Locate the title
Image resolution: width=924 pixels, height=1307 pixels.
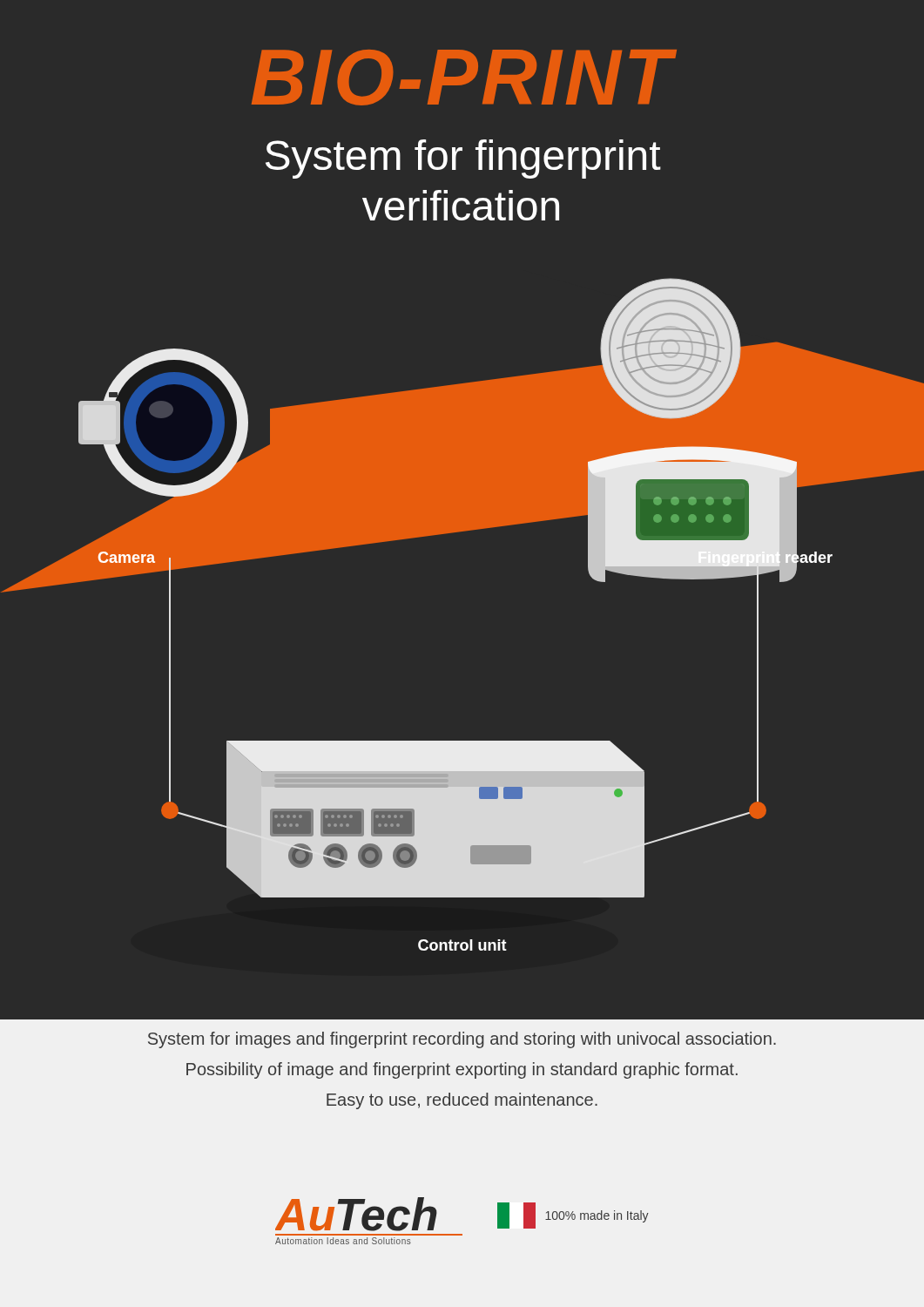pyautogui.click(x=462, y=78)
